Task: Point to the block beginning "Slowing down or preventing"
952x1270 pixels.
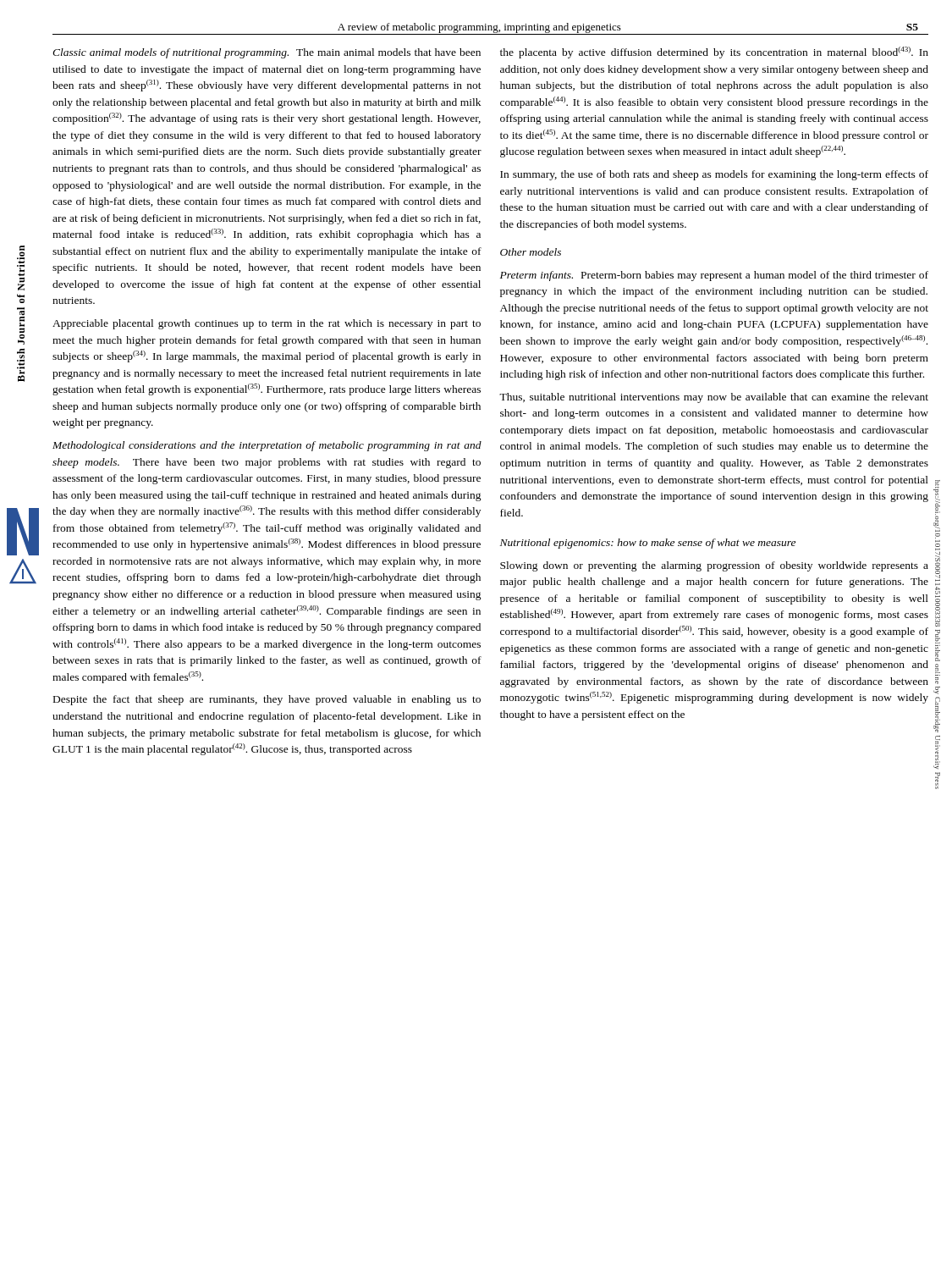Action: coord(714,640)
